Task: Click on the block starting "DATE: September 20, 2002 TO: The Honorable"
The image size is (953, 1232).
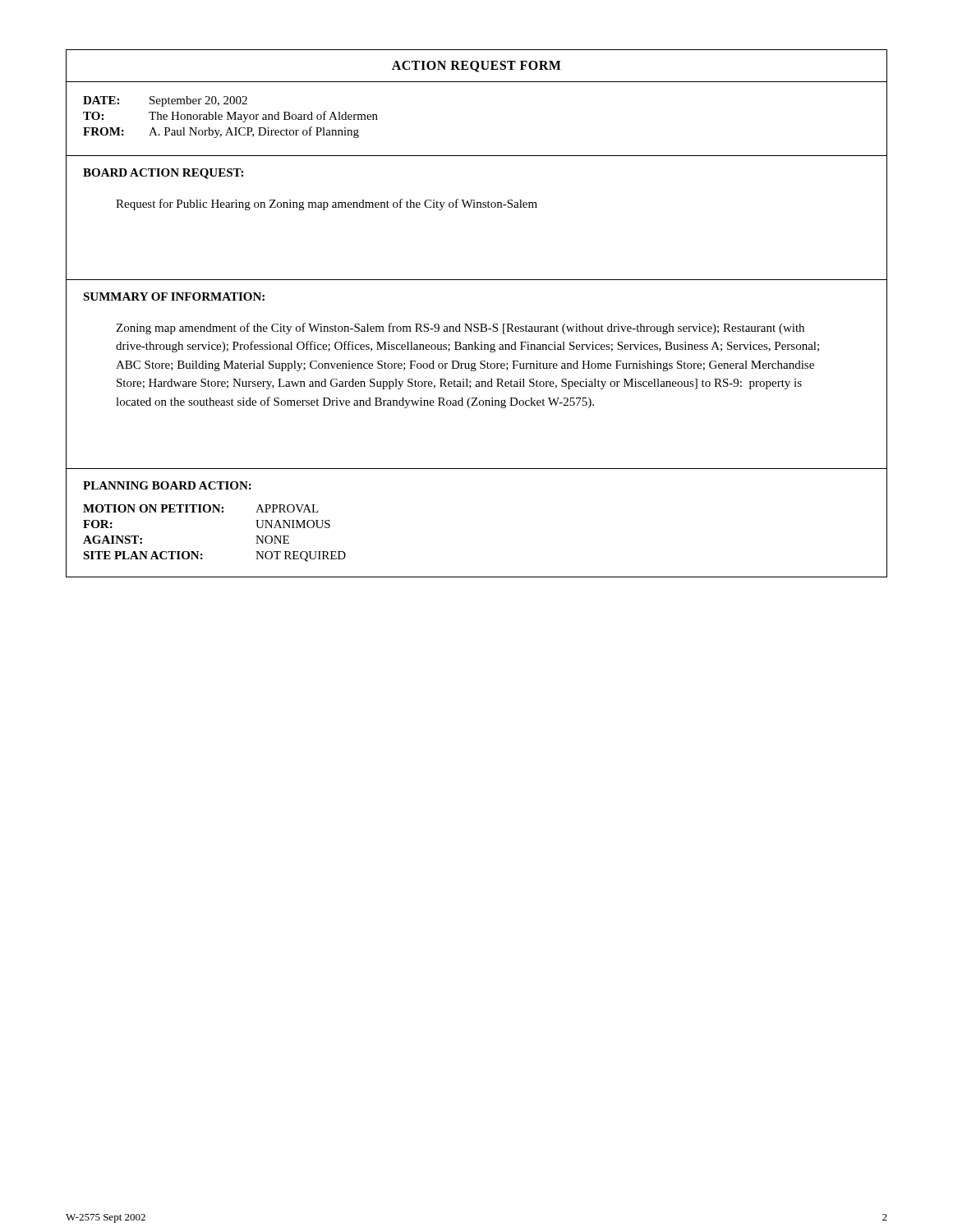Action: coord(165,101)
